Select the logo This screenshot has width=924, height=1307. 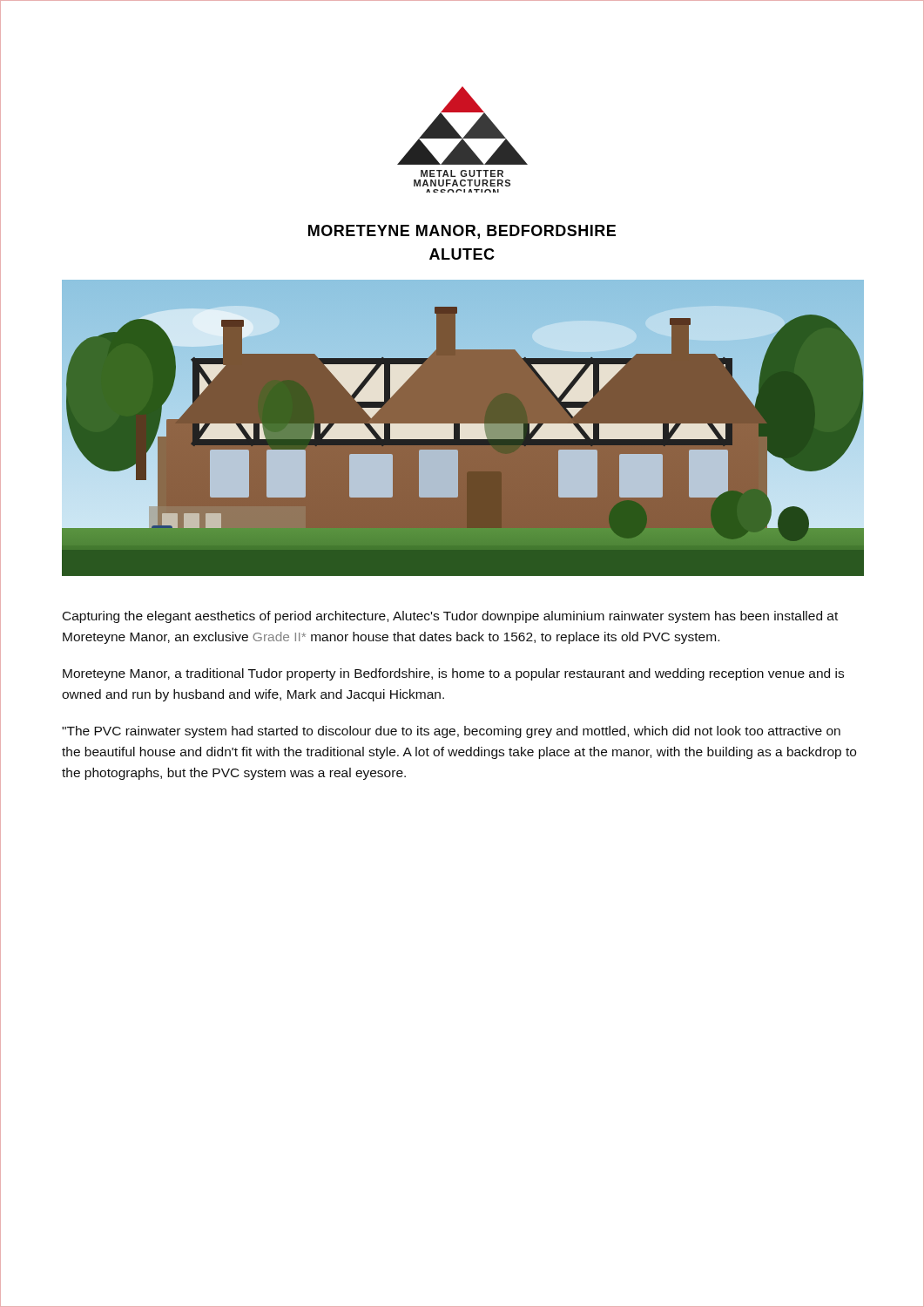point(462,138)
